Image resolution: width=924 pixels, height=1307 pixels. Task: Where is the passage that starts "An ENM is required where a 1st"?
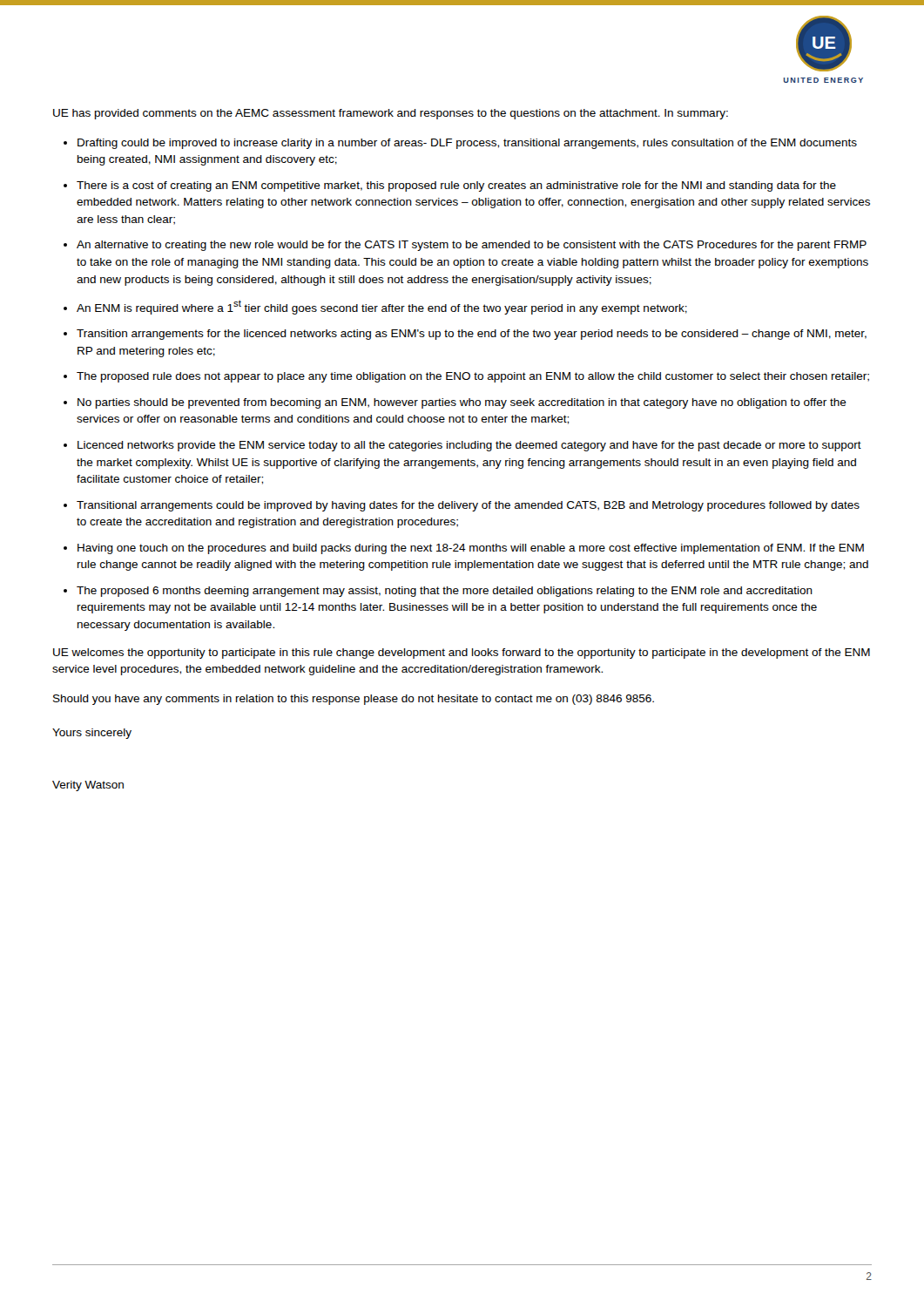pyautogui.click(x=382, y=306)
